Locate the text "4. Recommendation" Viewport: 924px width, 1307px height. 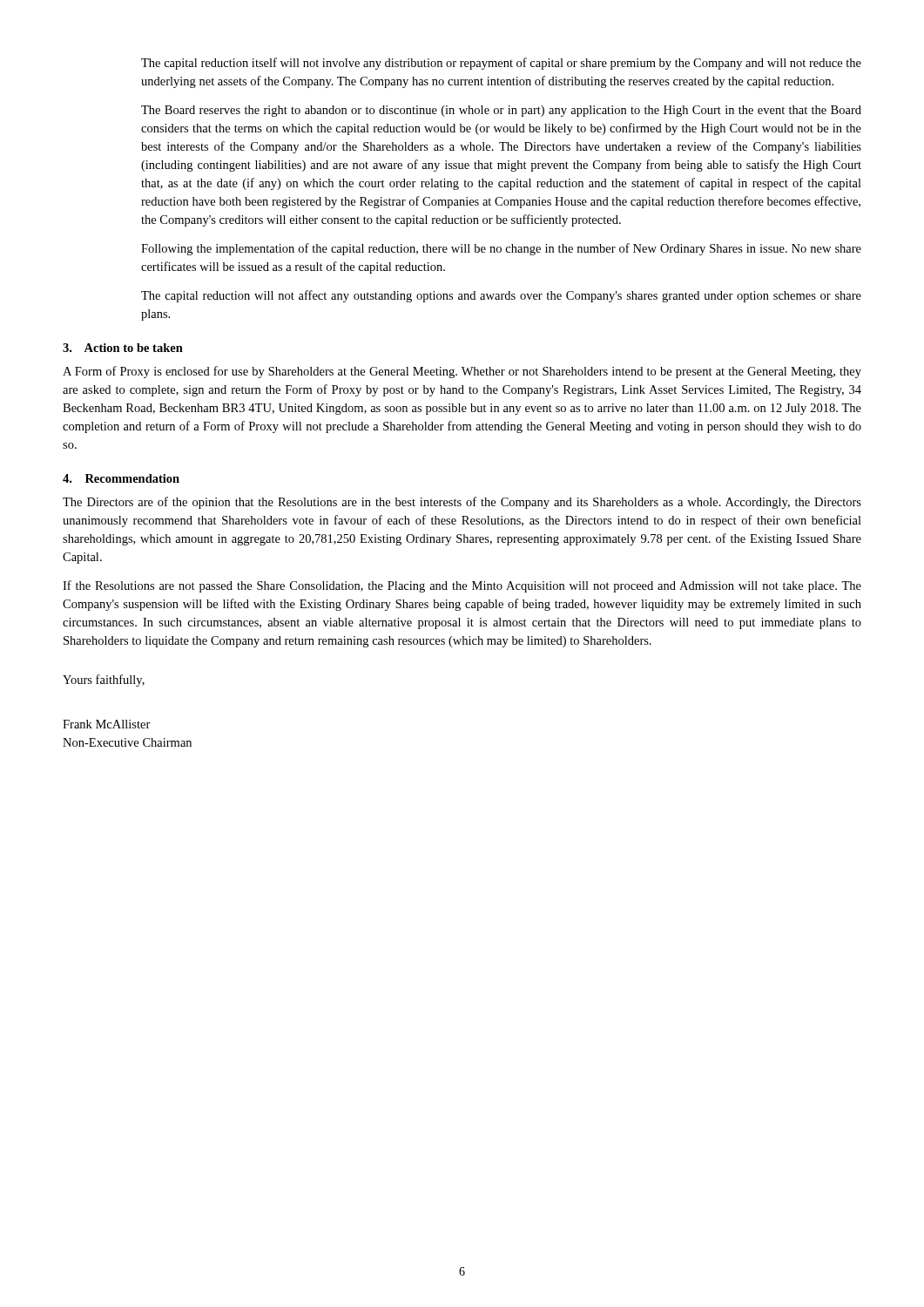[121, 479]
